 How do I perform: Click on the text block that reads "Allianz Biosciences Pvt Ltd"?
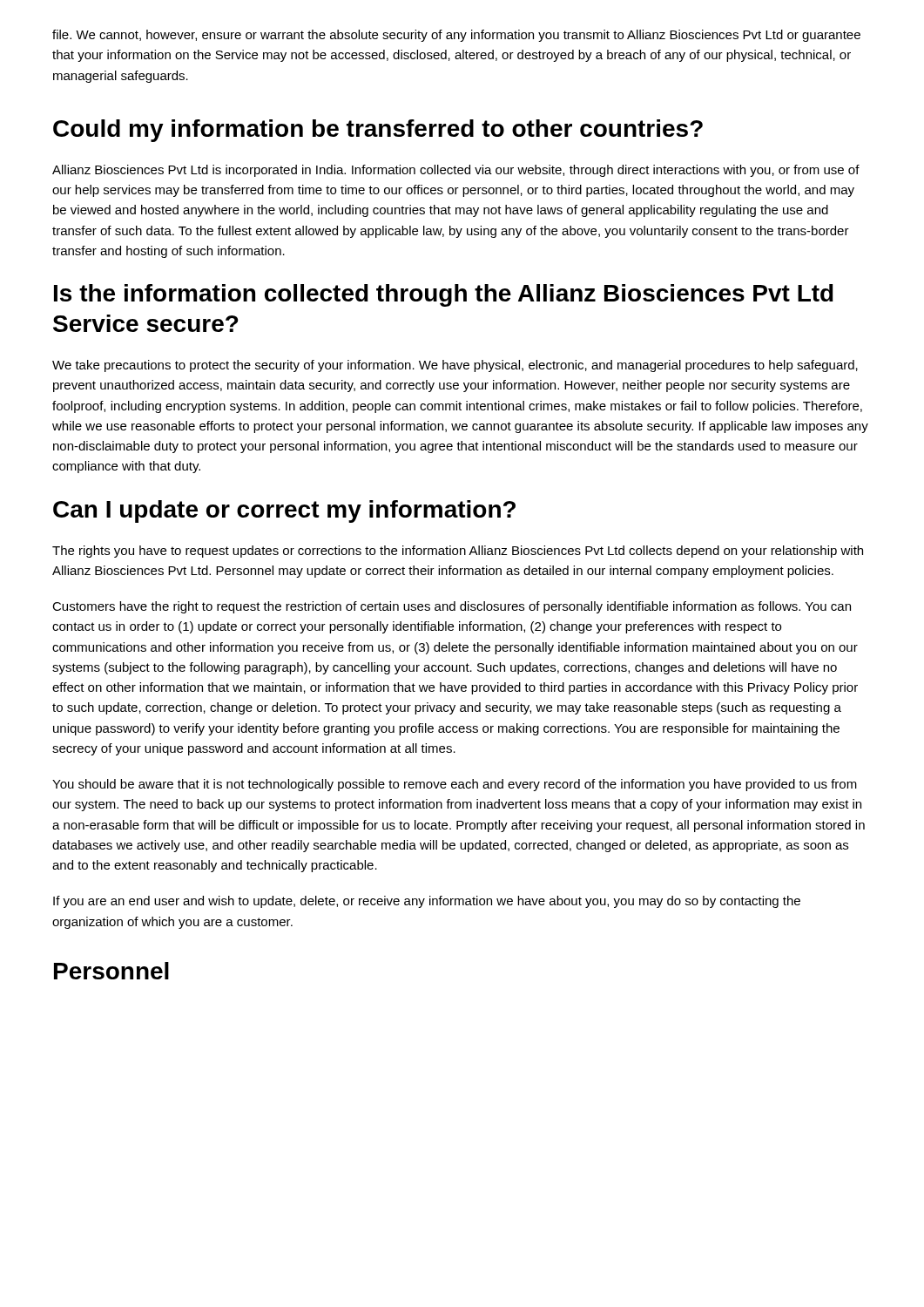456,210
